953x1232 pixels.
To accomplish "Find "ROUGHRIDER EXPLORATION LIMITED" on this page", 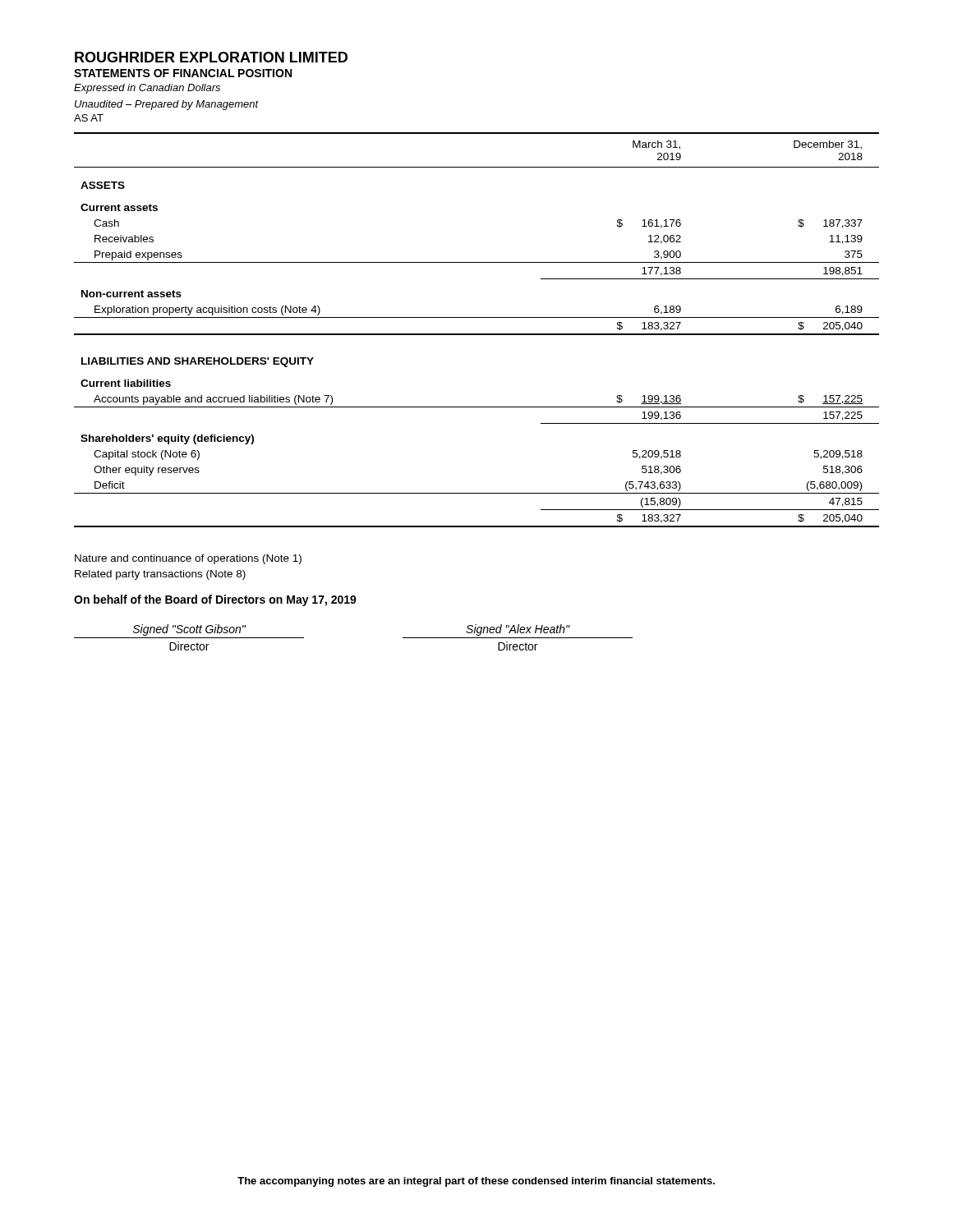I will (211, 58).
